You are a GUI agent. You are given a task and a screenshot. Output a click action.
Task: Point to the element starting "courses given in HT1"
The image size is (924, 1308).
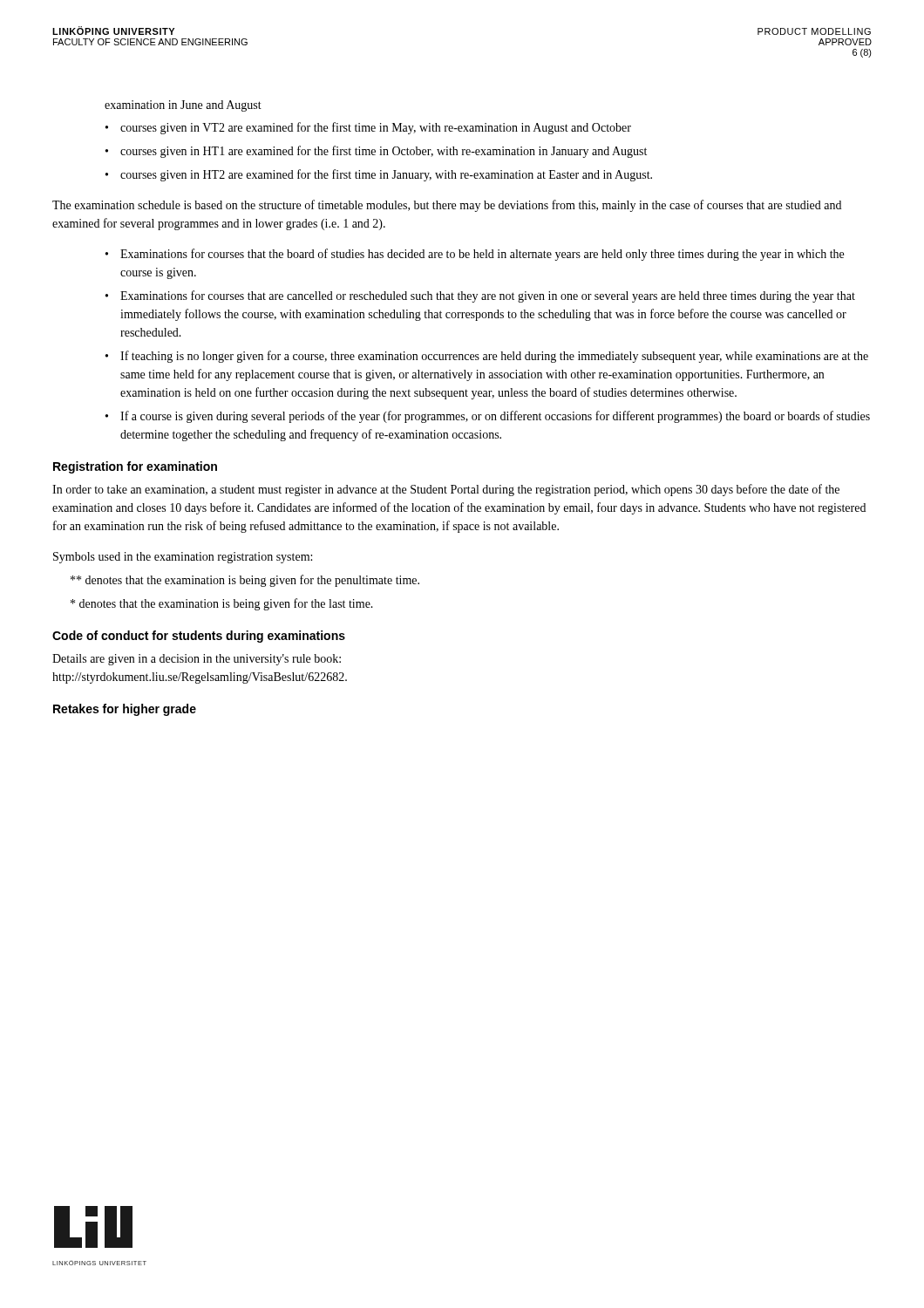click(x=384, y=151)
